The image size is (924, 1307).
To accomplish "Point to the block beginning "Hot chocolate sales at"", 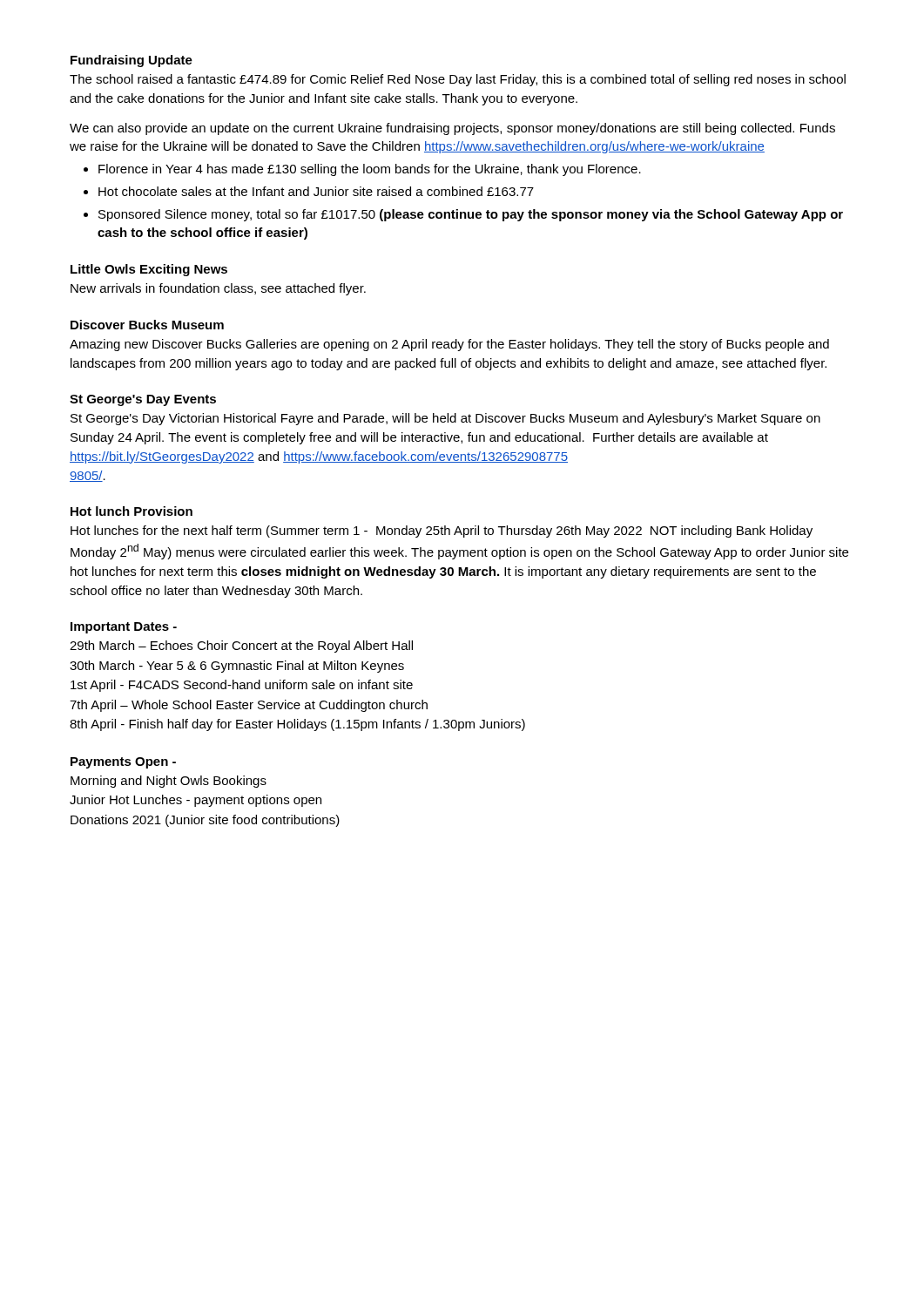I will (316, 191).
